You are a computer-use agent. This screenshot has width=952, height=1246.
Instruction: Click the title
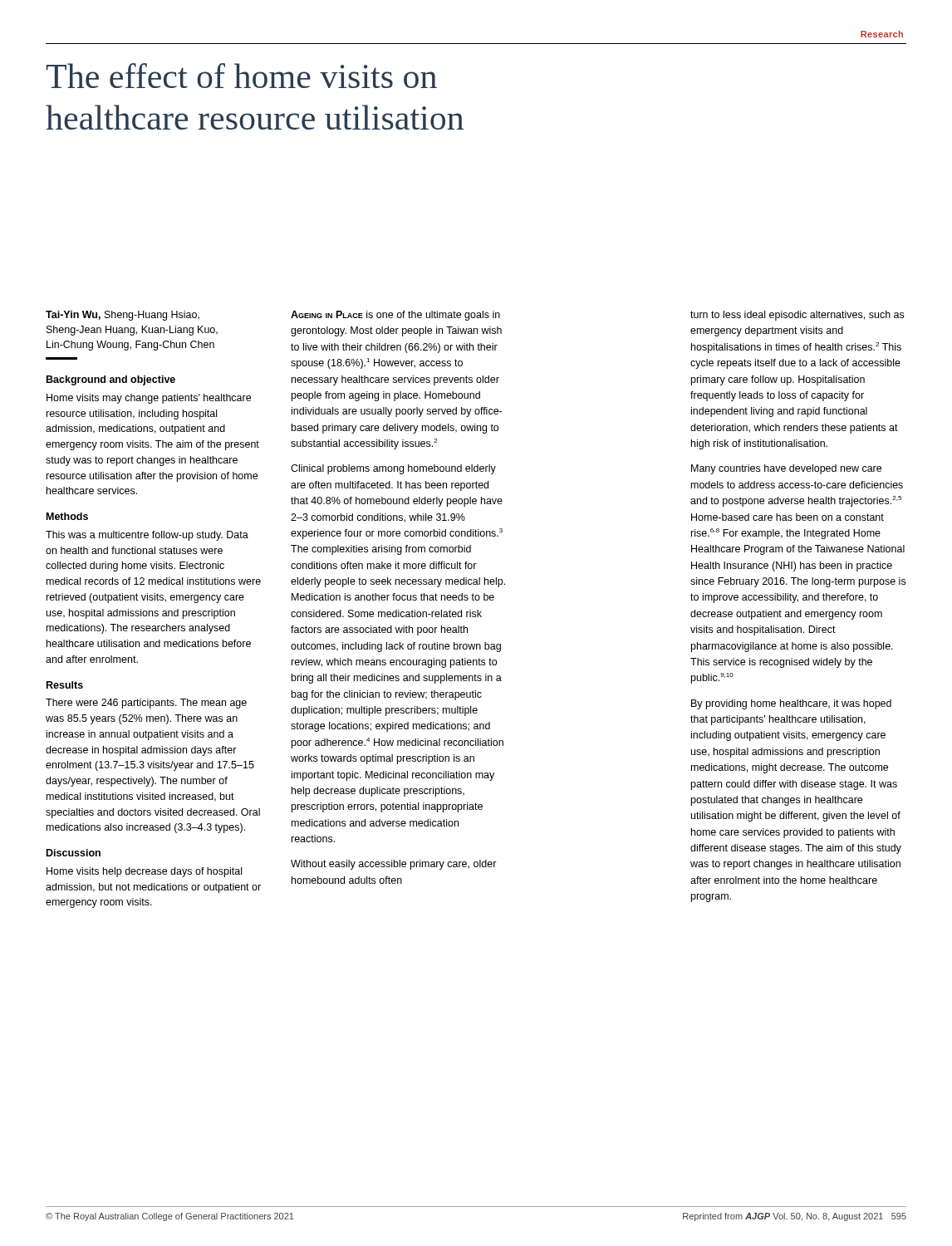(303, 98)
